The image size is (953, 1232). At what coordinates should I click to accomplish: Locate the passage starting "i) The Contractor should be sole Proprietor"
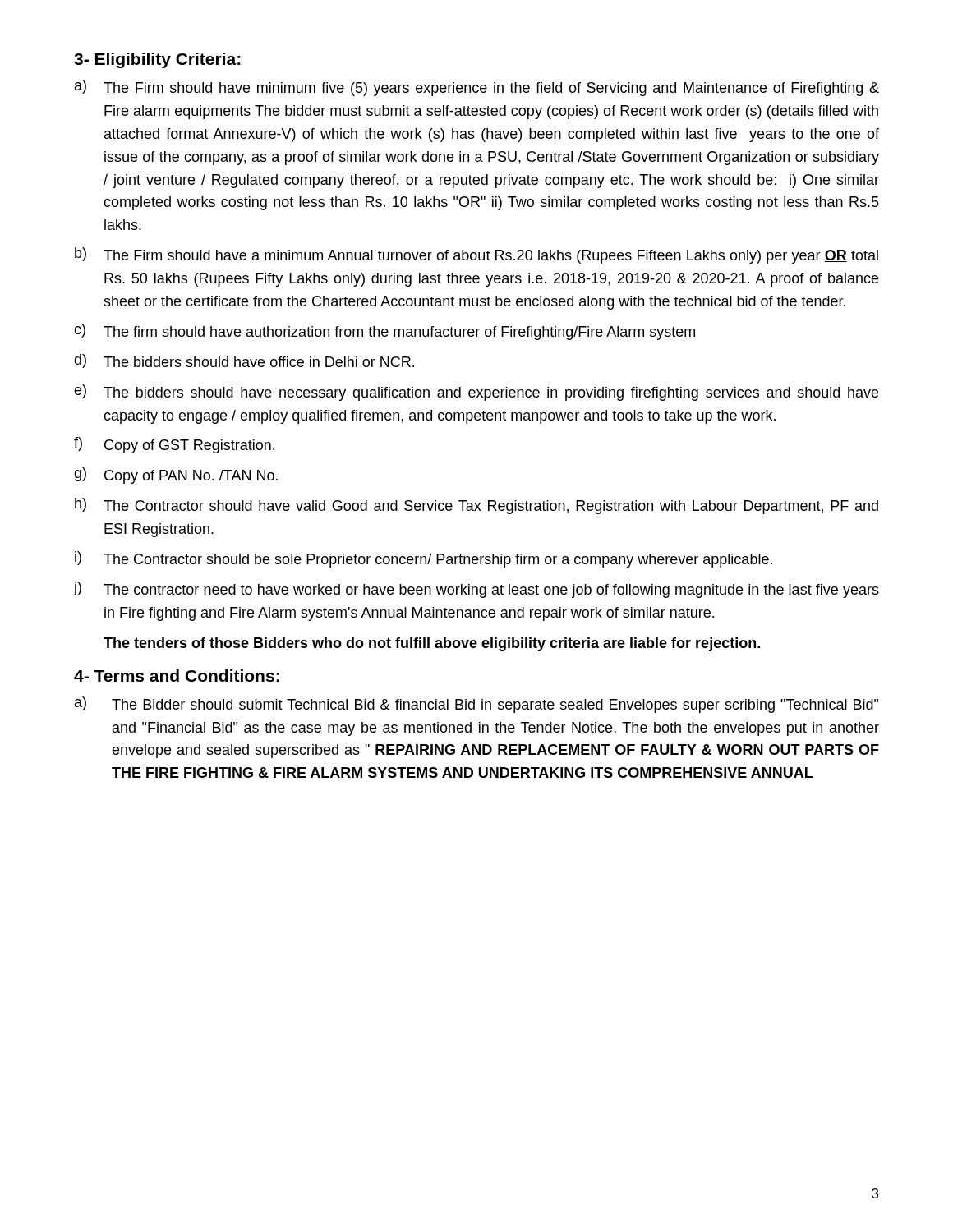coord(476,560)
